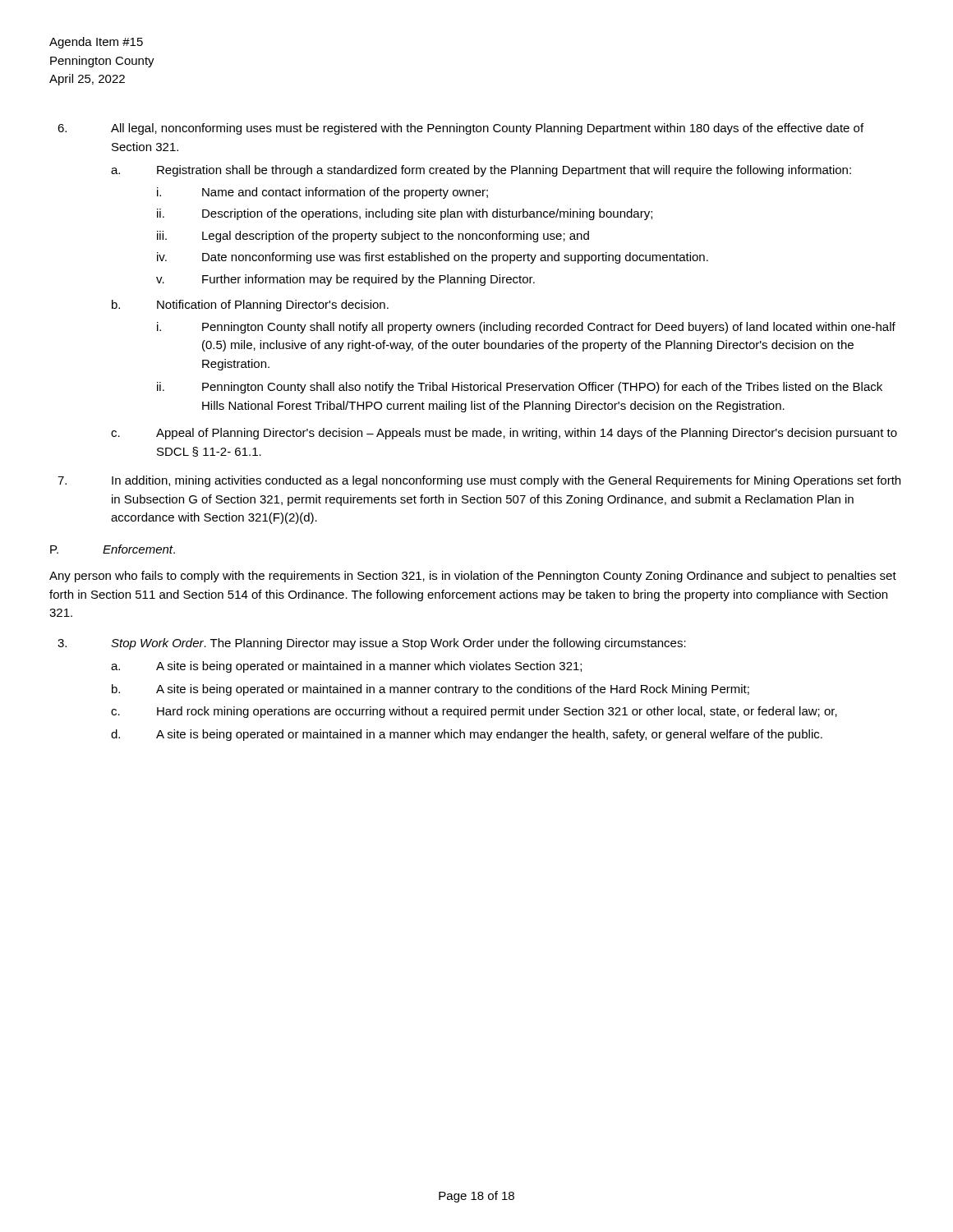Navigate to the passage starting "Any person who fails to comply with the"
The image size is (953, 1232).
473,594
